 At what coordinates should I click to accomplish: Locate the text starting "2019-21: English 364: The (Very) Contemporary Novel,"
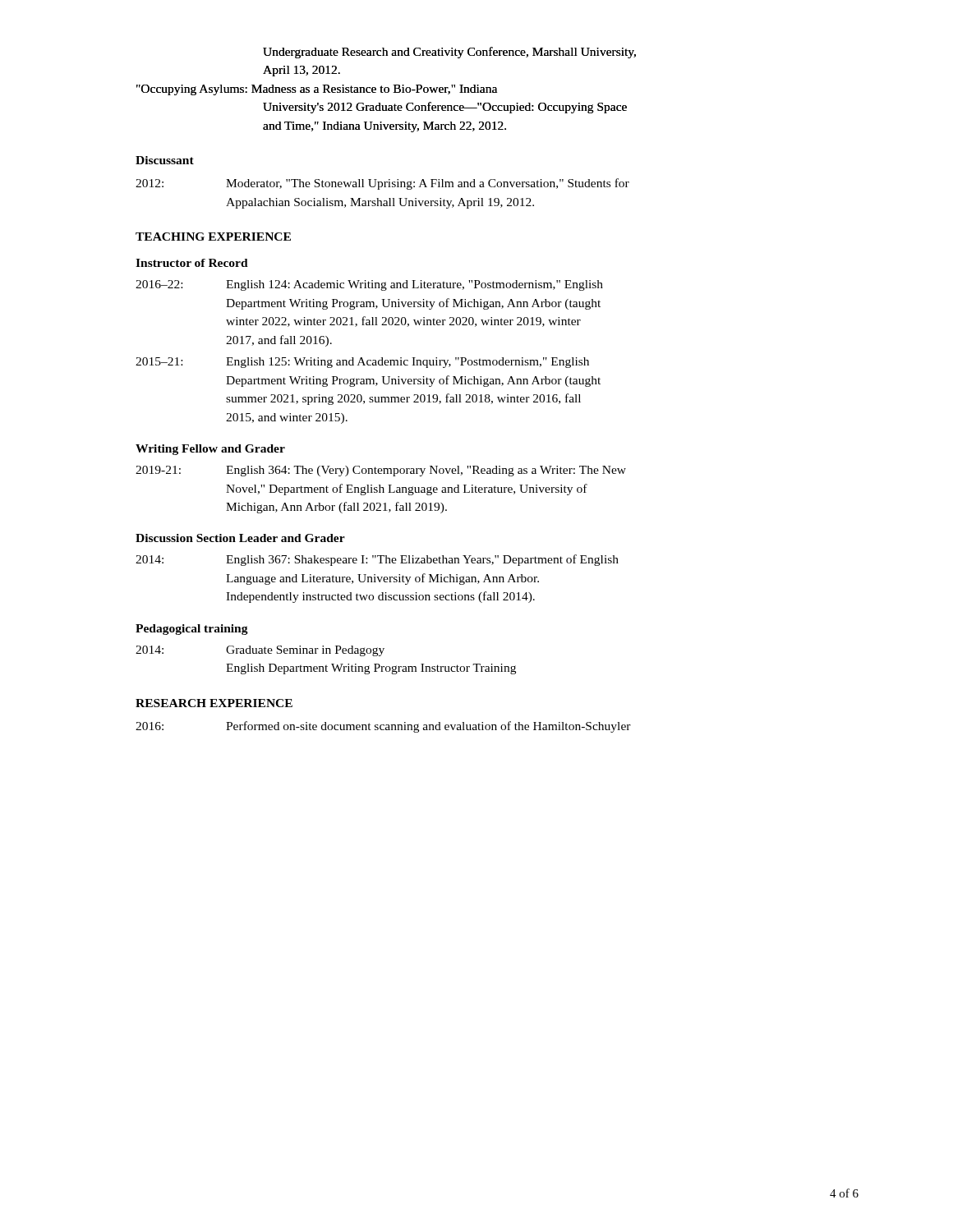coord(497,488)
